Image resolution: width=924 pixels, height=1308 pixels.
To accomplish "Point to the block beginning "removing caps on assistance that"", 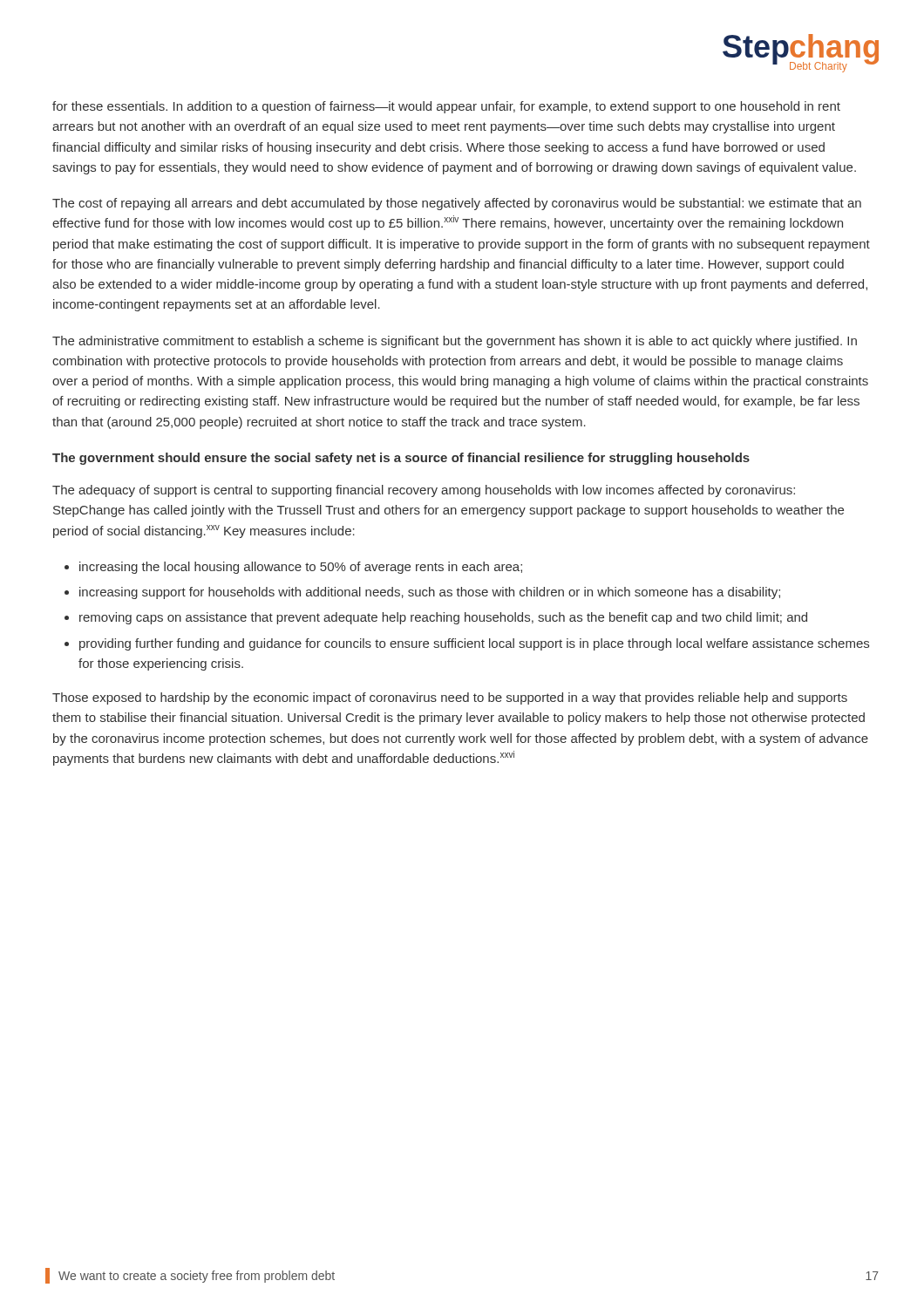I will pos(443,617).
